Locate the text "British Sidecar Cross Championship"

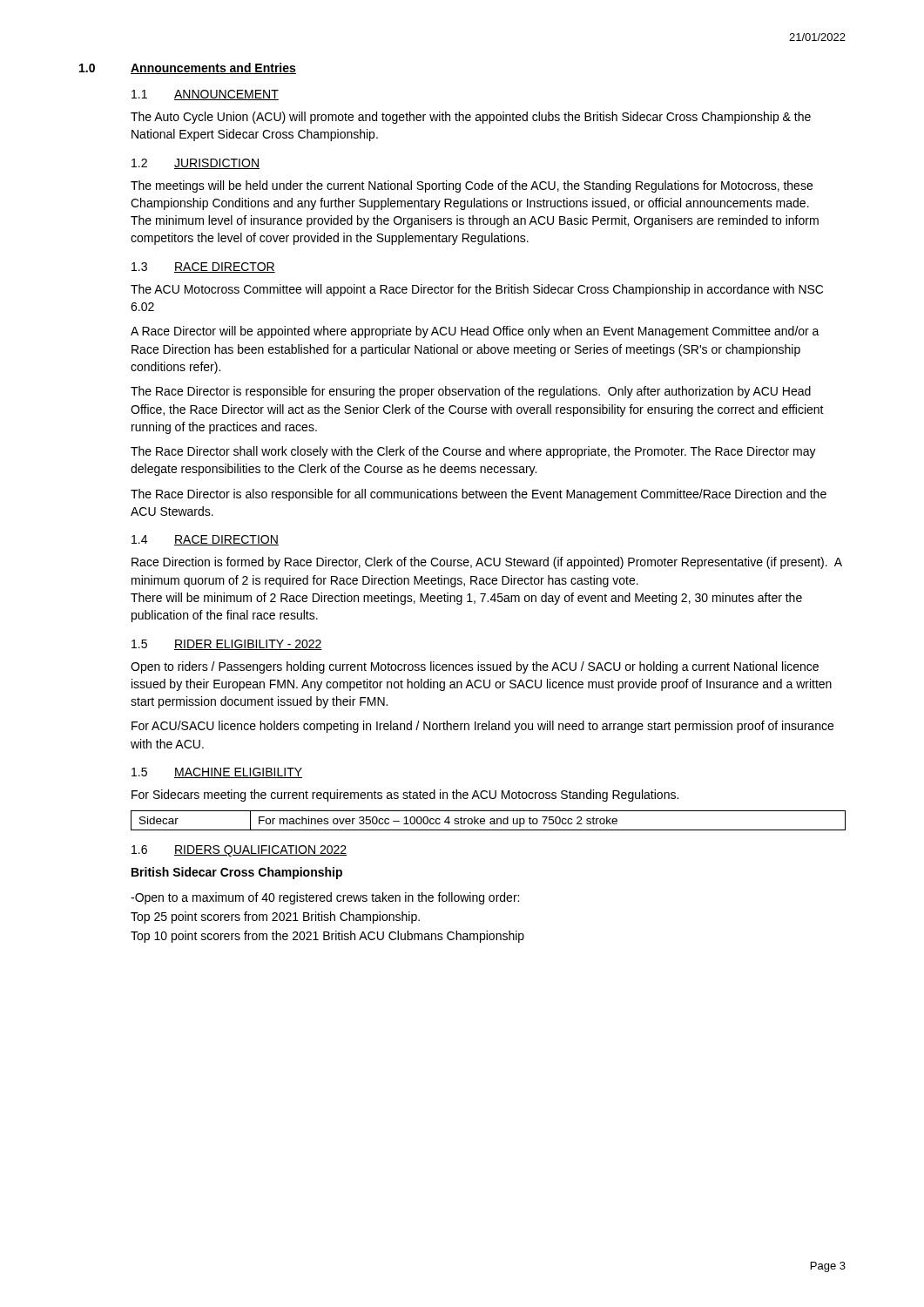click(237, 872)
